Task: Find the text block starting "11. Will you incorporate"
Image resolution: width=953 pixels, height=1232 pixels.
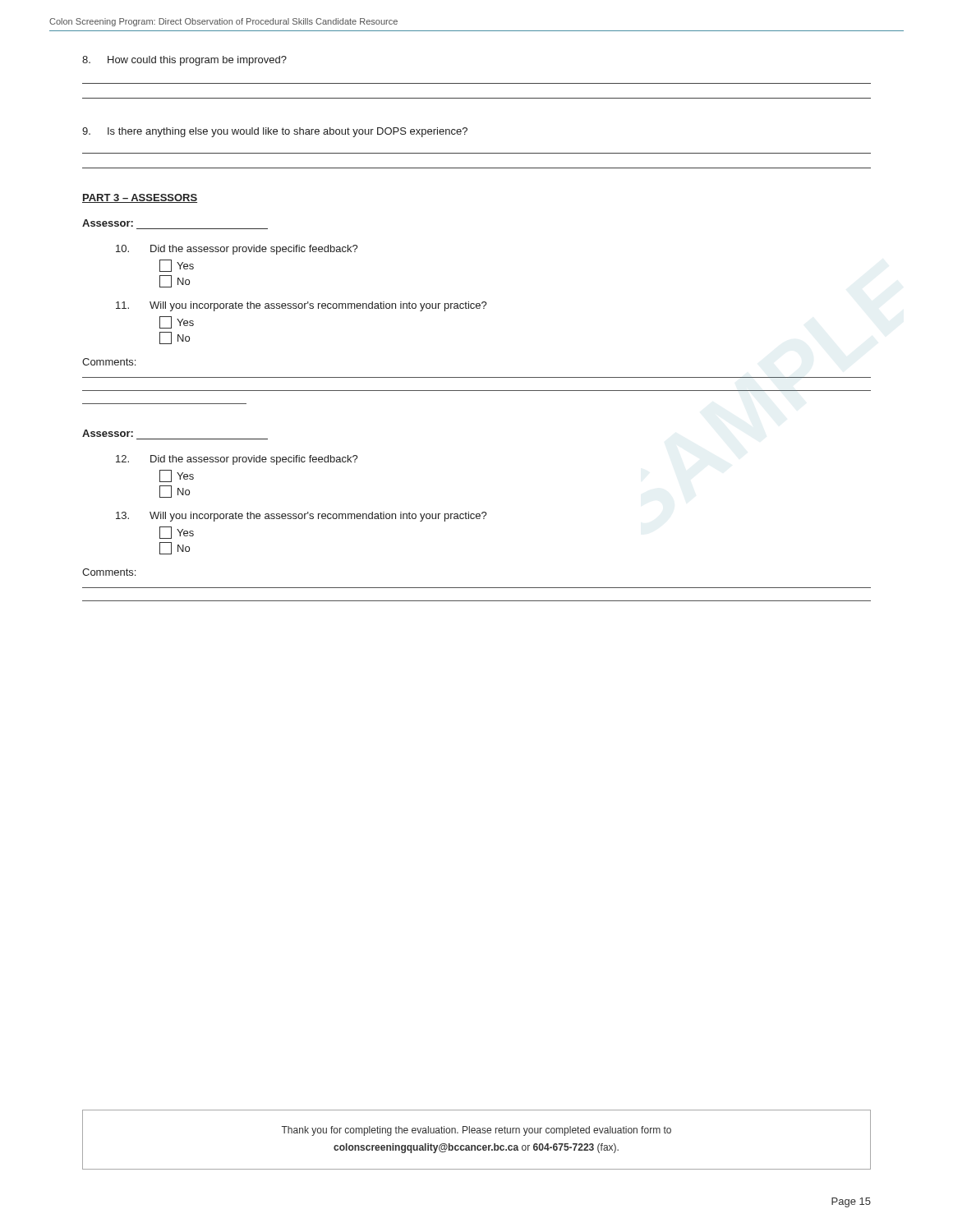Action: [302, 306]
